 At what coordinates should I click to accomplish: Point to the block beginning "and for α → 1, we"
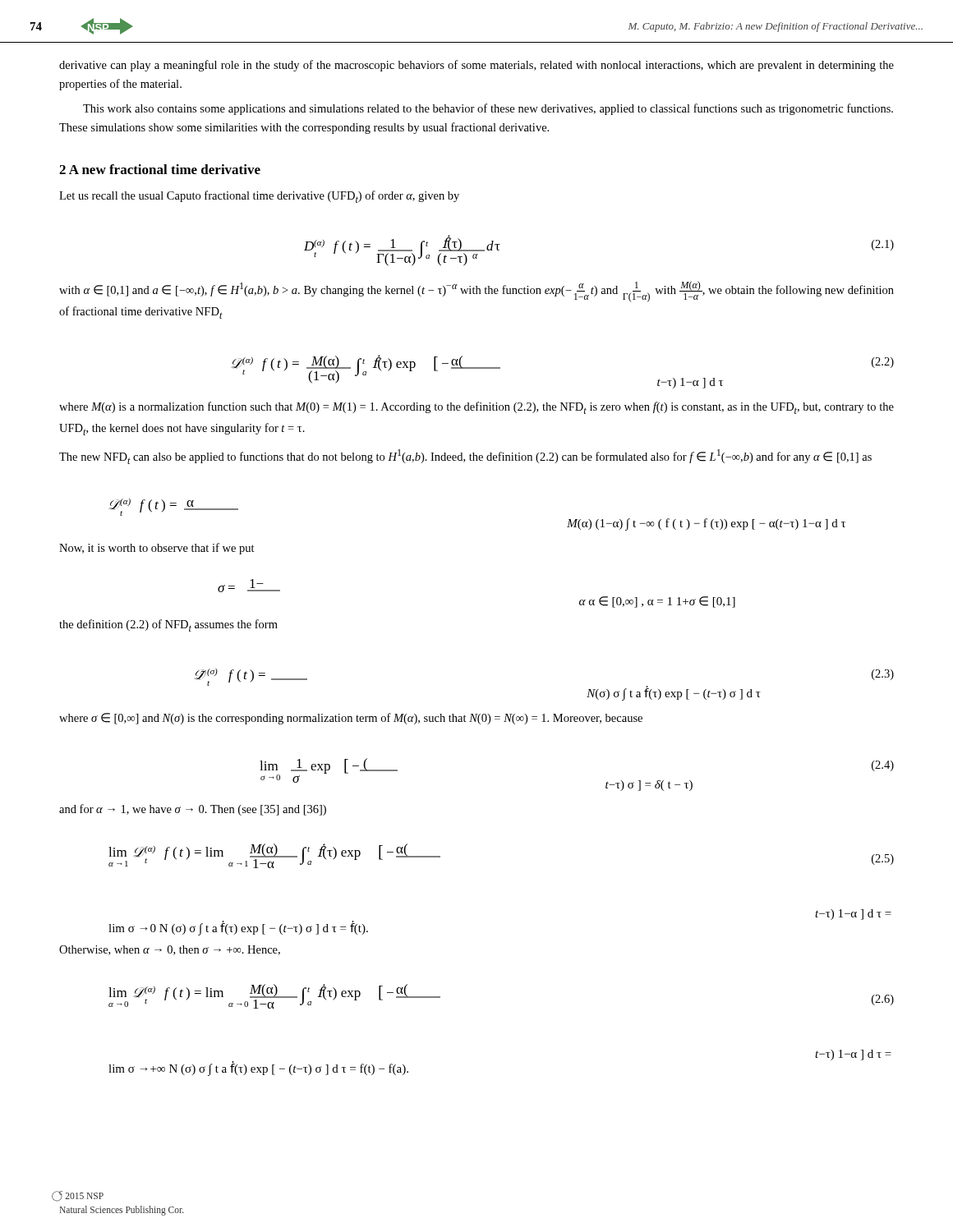(x=193, y=810)
